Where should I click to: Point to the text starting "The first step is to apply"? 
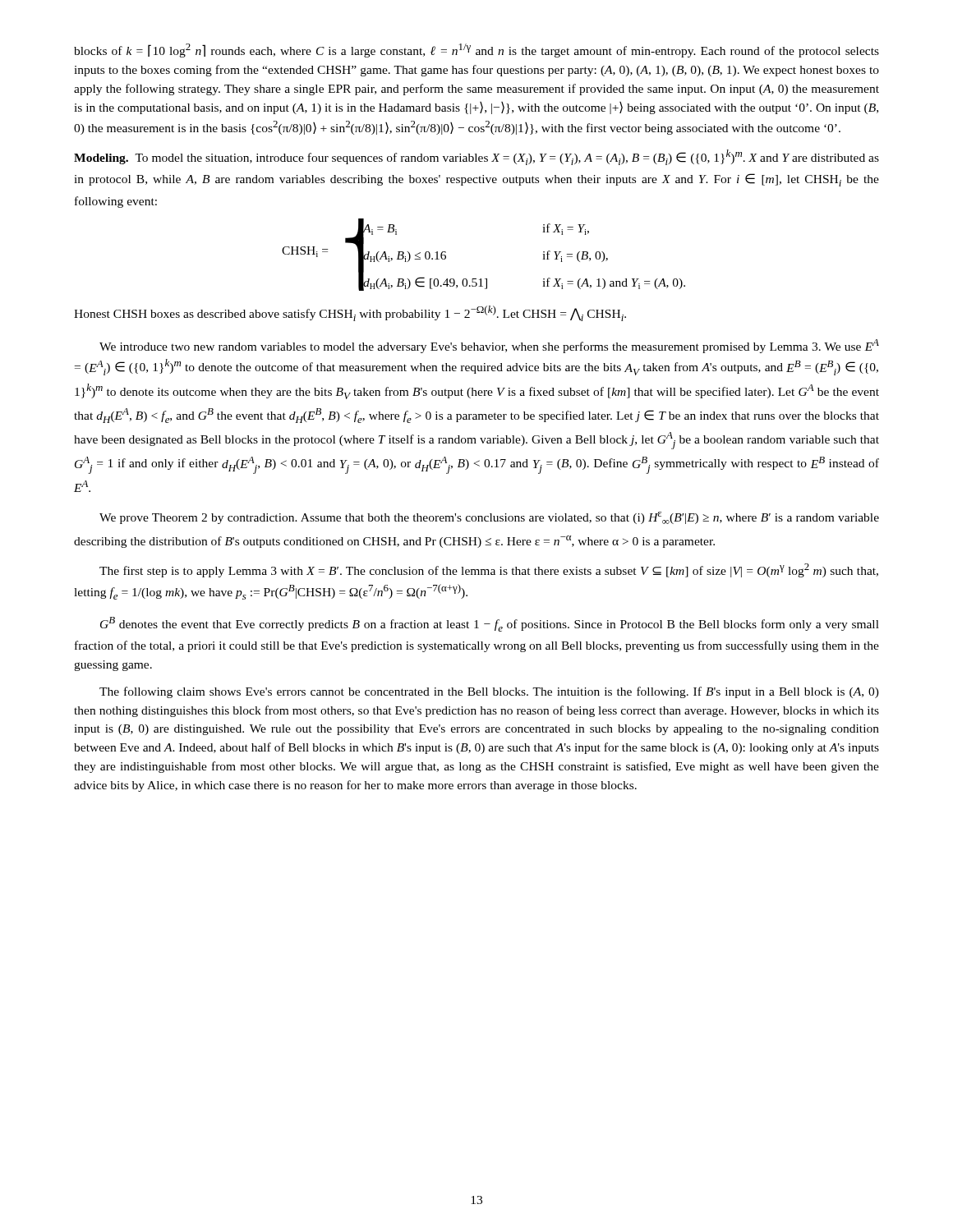coord(476,582)
